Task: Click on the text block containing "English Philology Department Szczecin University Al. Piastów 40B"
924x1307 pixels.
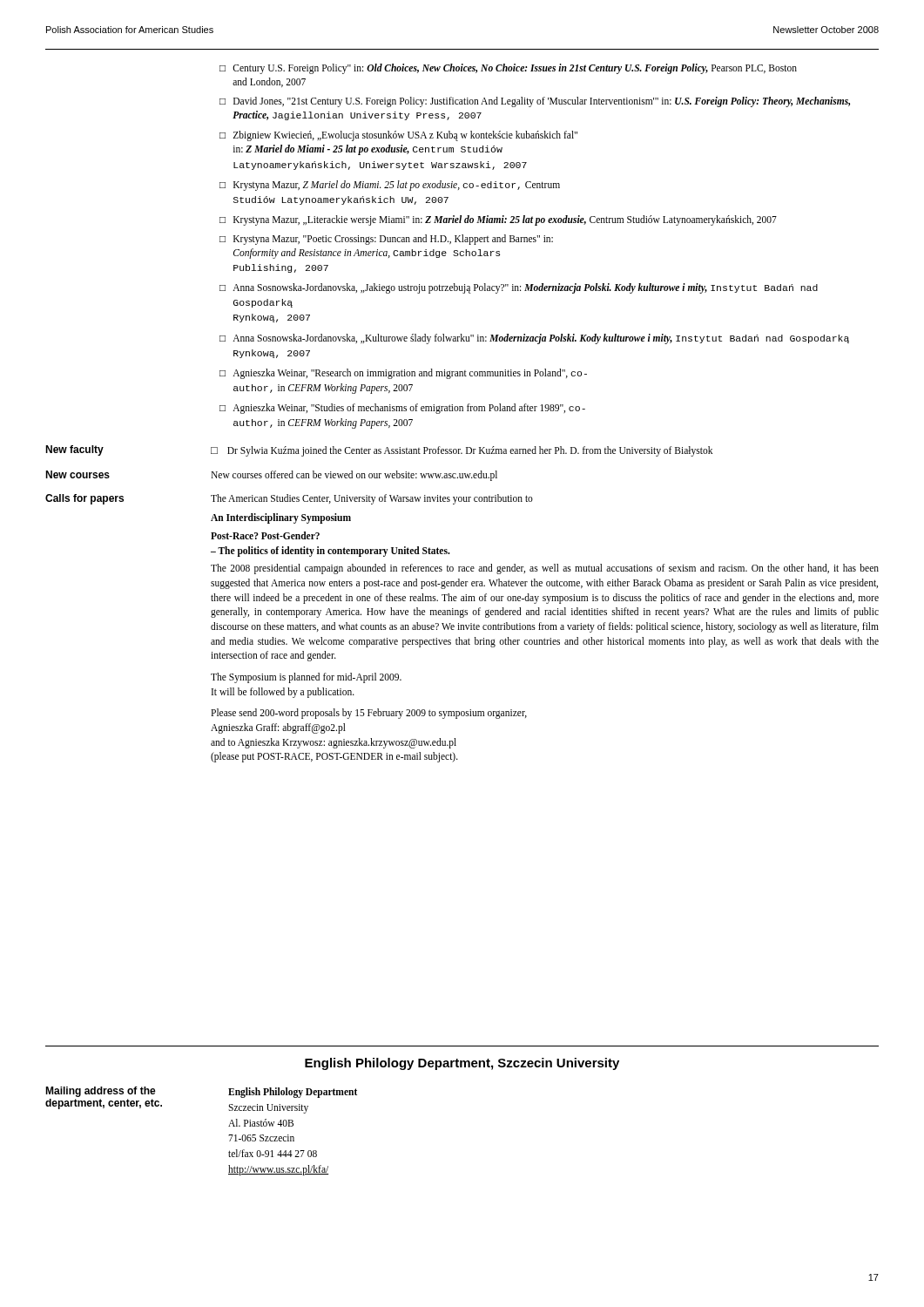Action: (293, 1131)
